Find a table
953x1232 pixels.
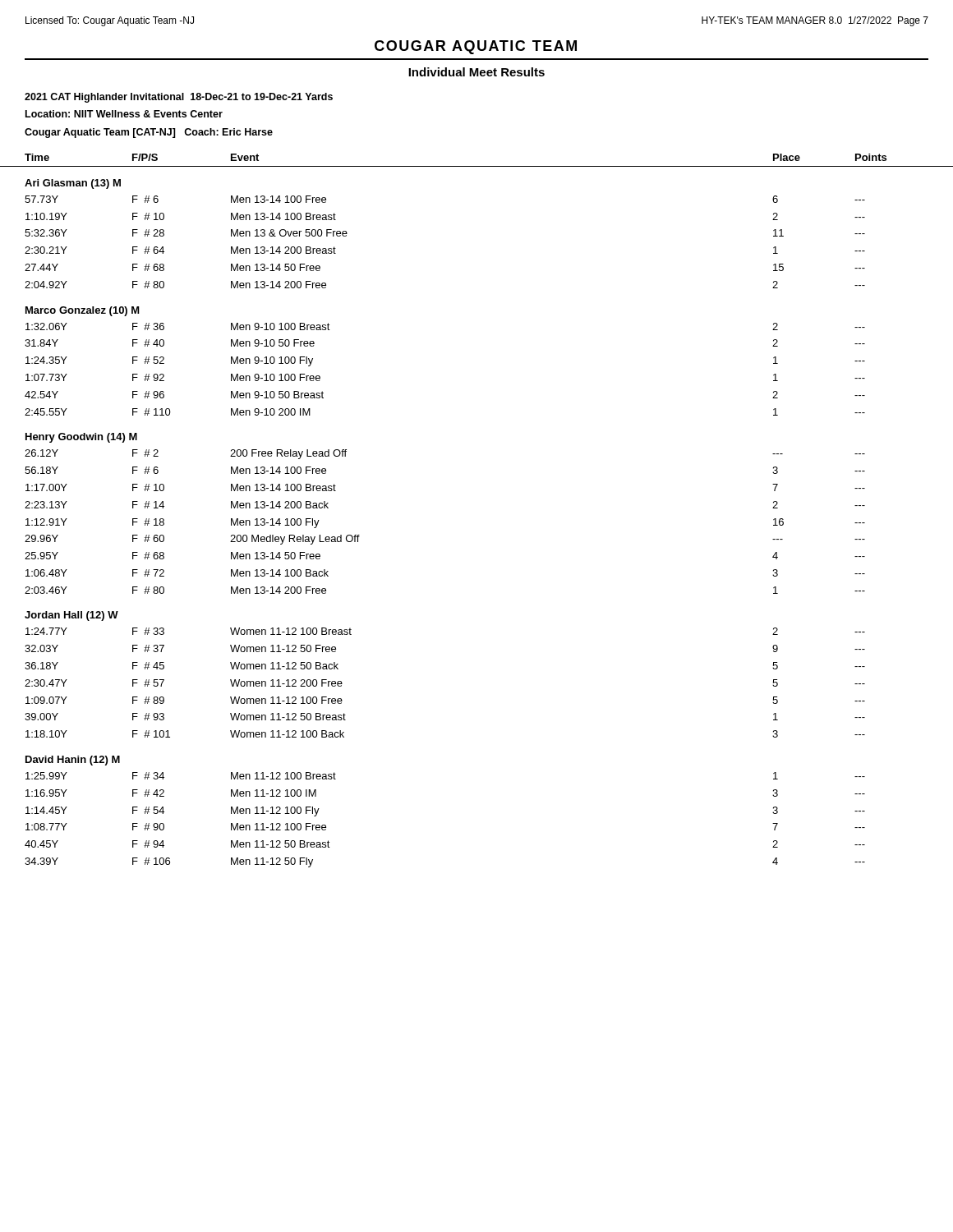click(x=476, y=523)
